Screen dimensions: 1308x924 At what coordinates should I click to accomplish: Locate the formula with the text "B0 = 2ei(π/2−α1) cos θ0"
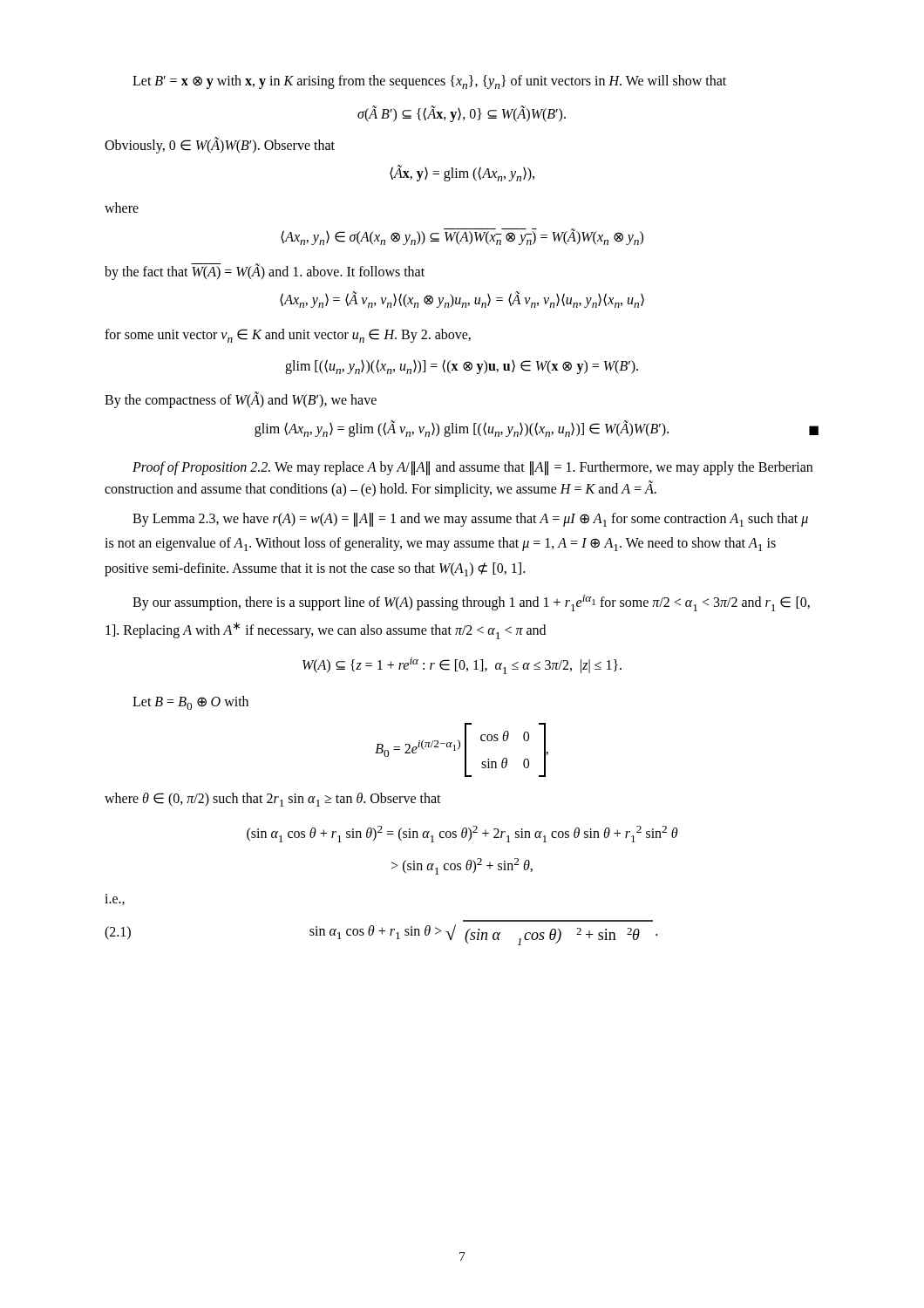point(462,750)
